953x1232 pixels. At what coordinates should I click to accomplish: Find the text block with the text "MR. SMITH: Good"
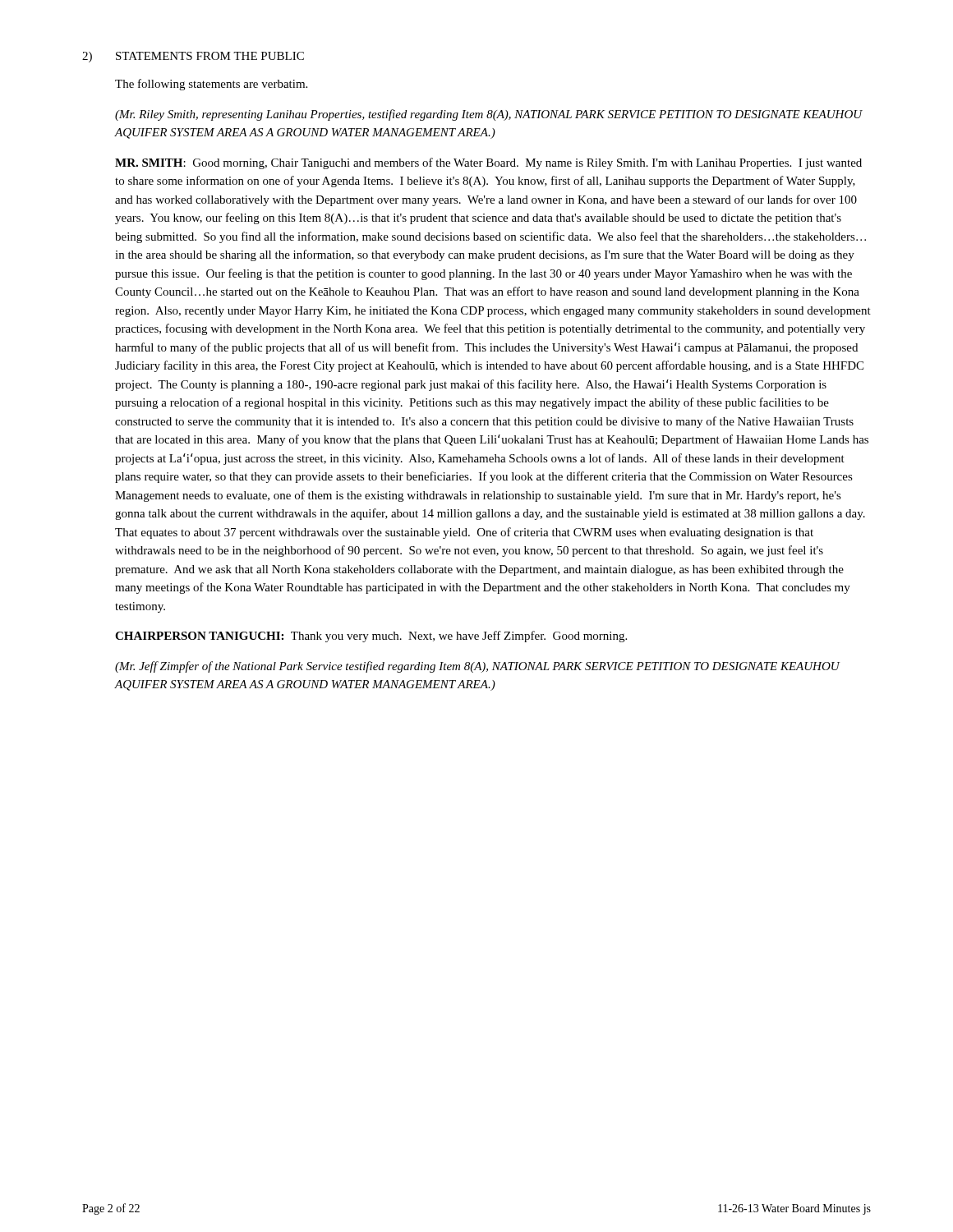[x=493, y=384]
